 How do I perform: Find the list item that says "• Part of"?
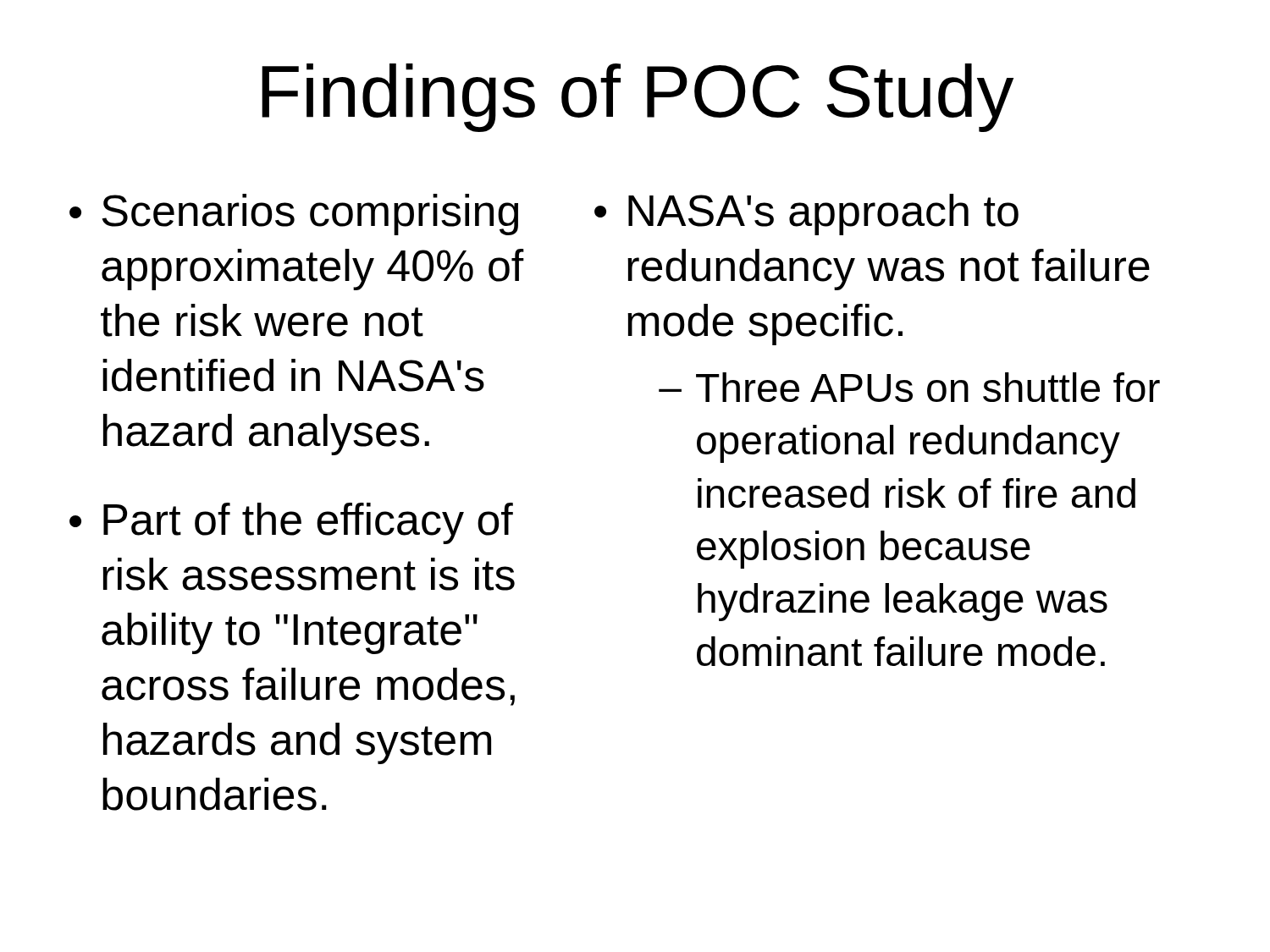pyautogui.click(x=313, y=657)
